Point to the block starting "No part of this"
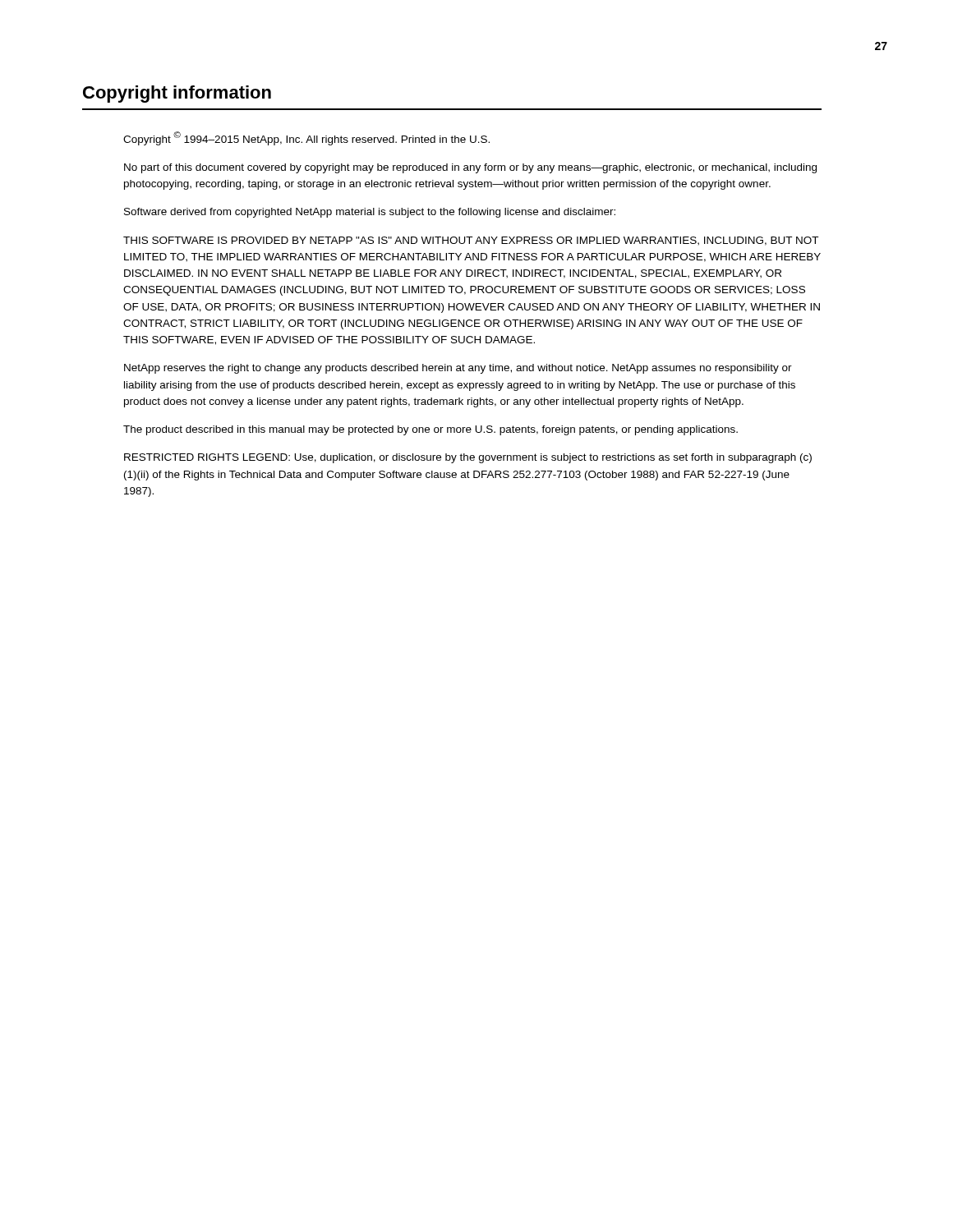The image size is (953, 1232). 470,175
